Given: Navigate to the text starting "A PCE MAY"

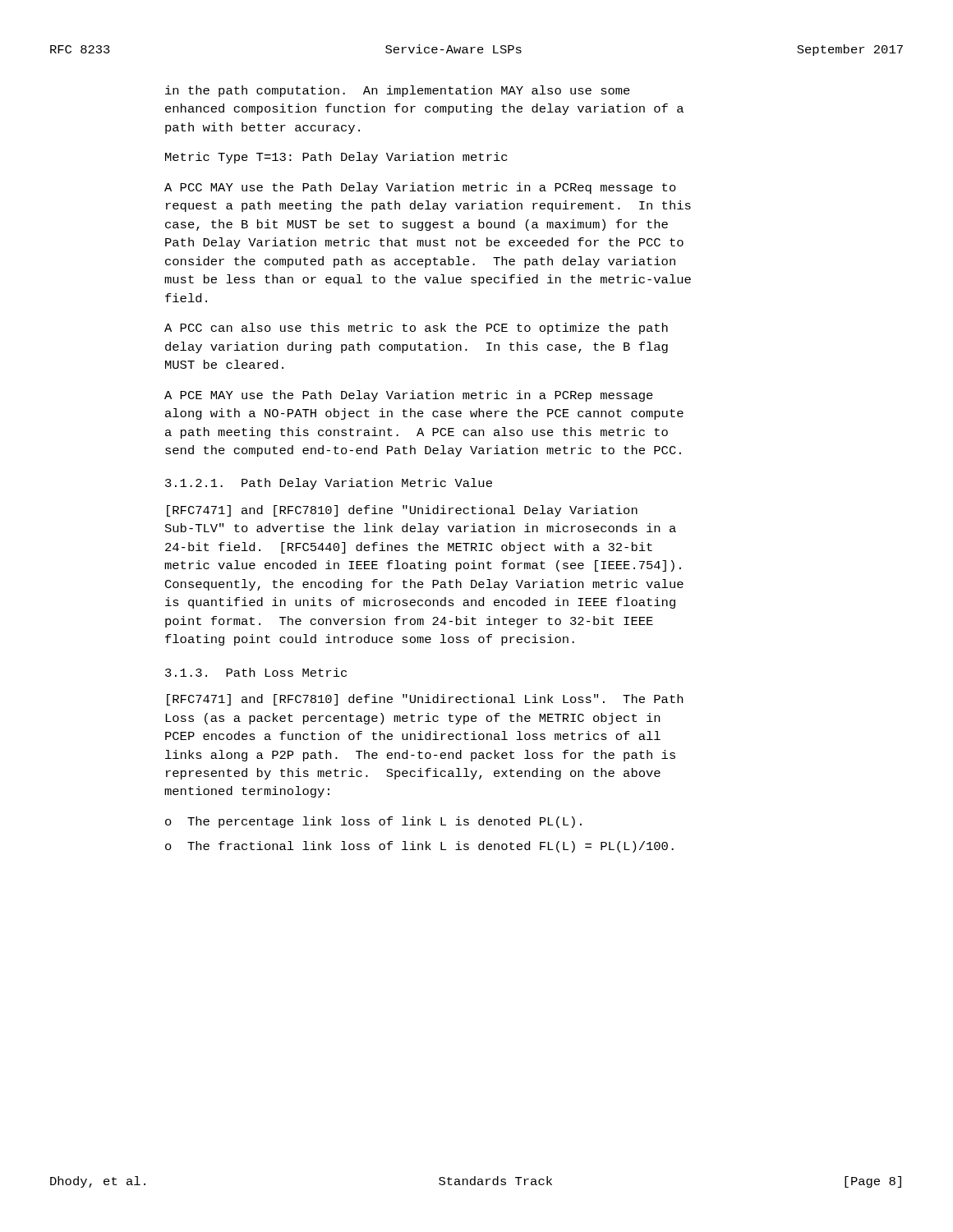Looking at the screenshot, I should coord(424,423).
